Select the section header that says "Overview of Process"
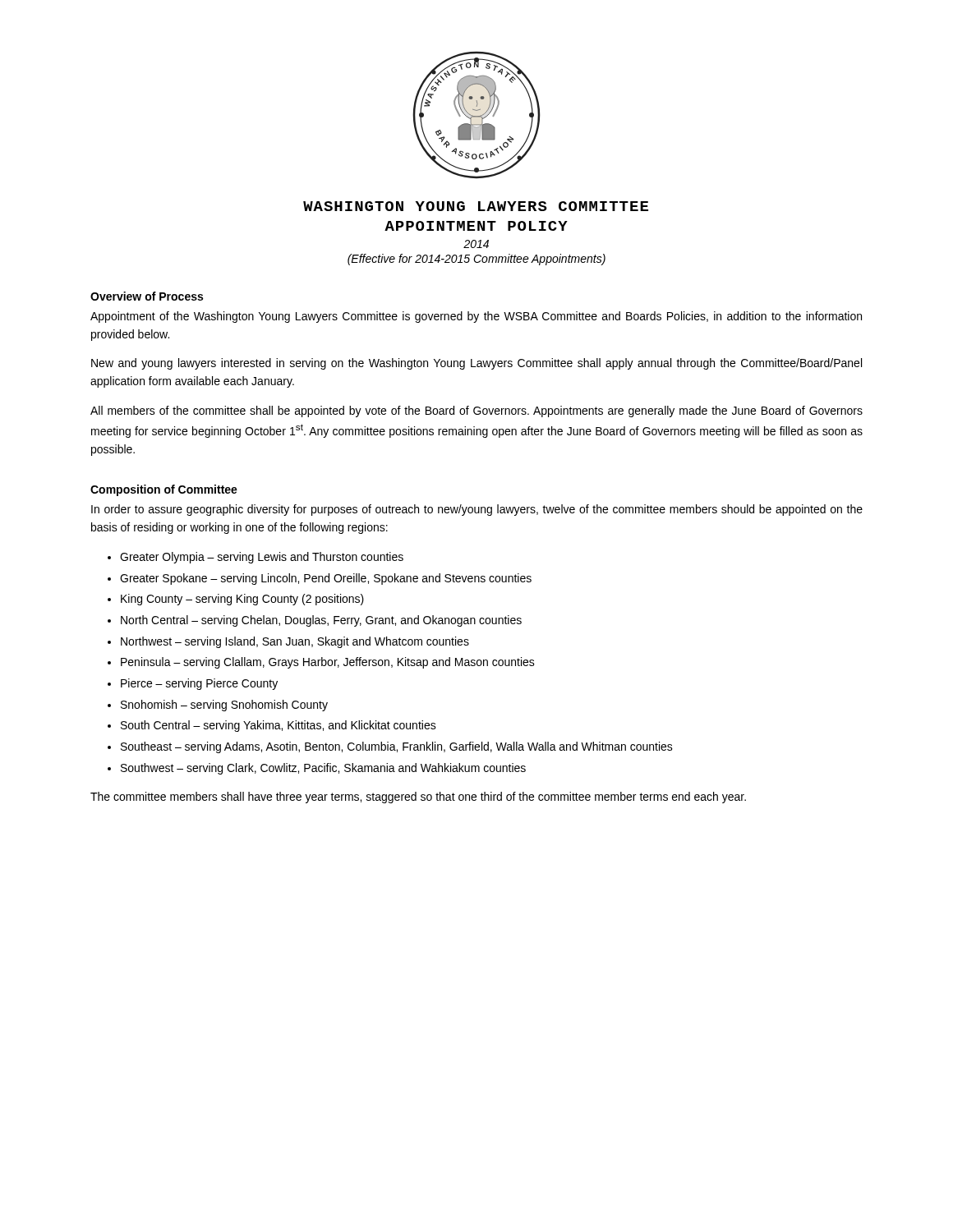 point(147,296)
